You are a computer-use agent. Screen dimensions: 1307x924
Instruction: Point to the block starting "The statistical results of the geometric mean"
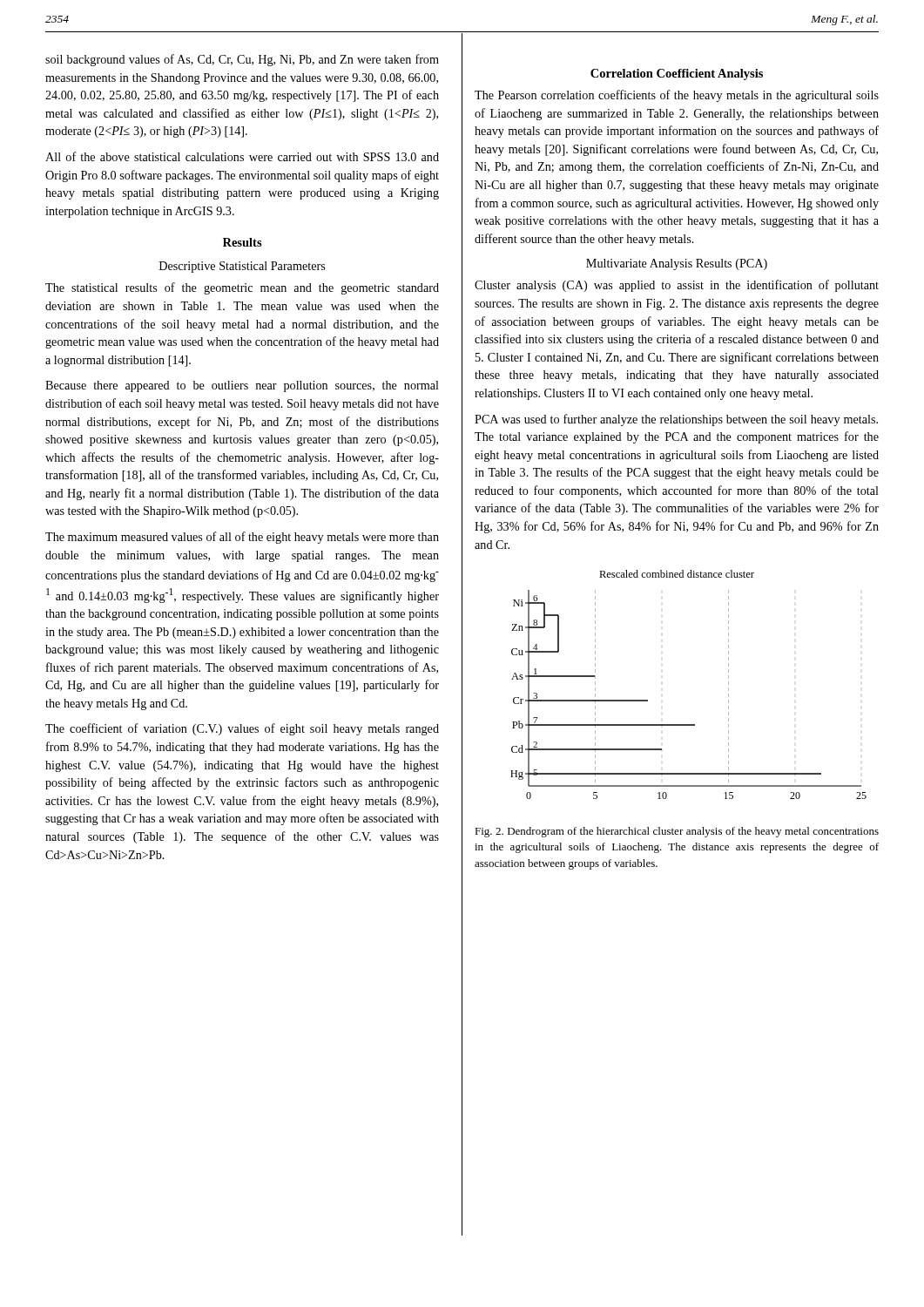242,324
